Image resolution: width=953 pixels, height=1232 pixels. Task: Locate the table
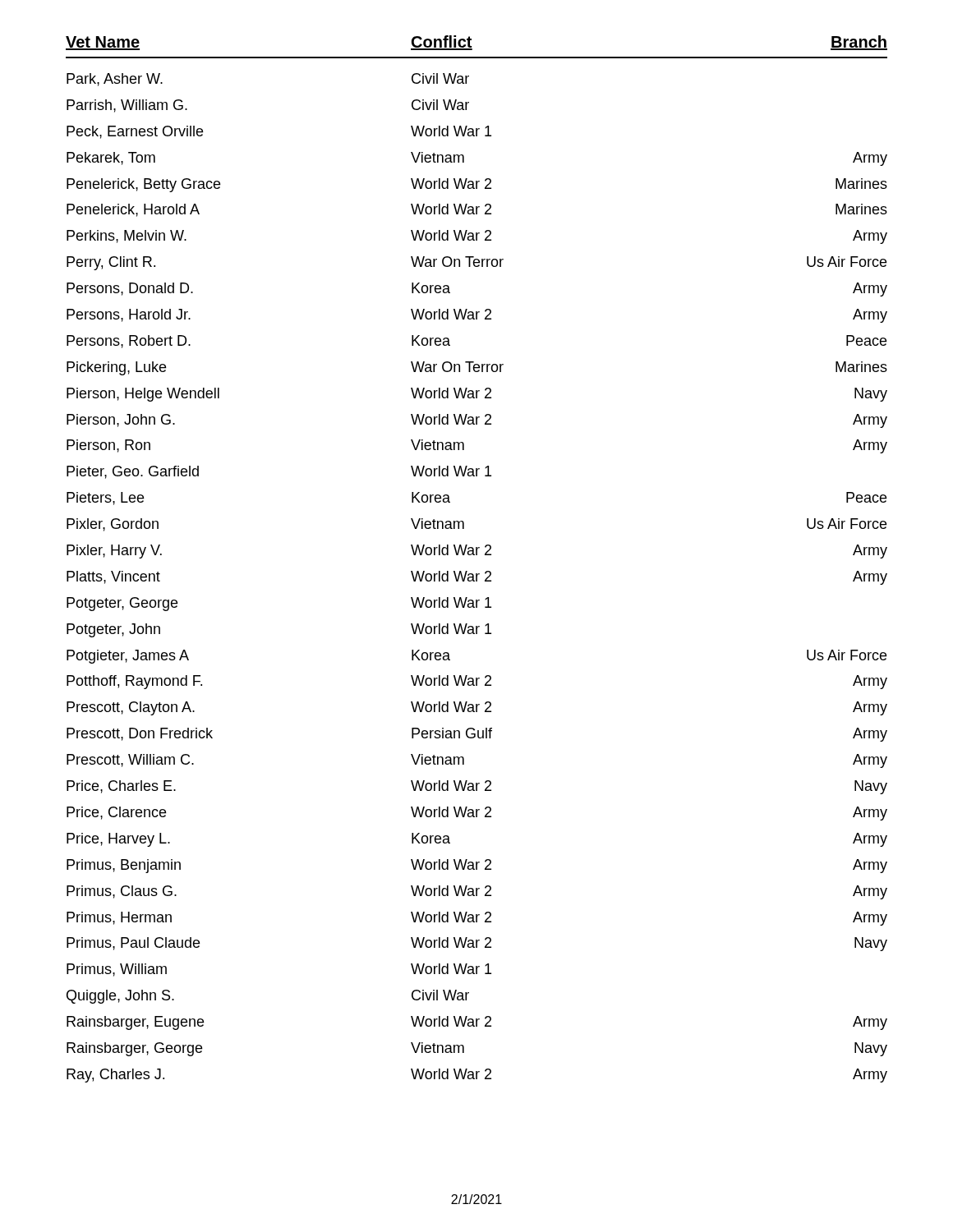(476, 560)
